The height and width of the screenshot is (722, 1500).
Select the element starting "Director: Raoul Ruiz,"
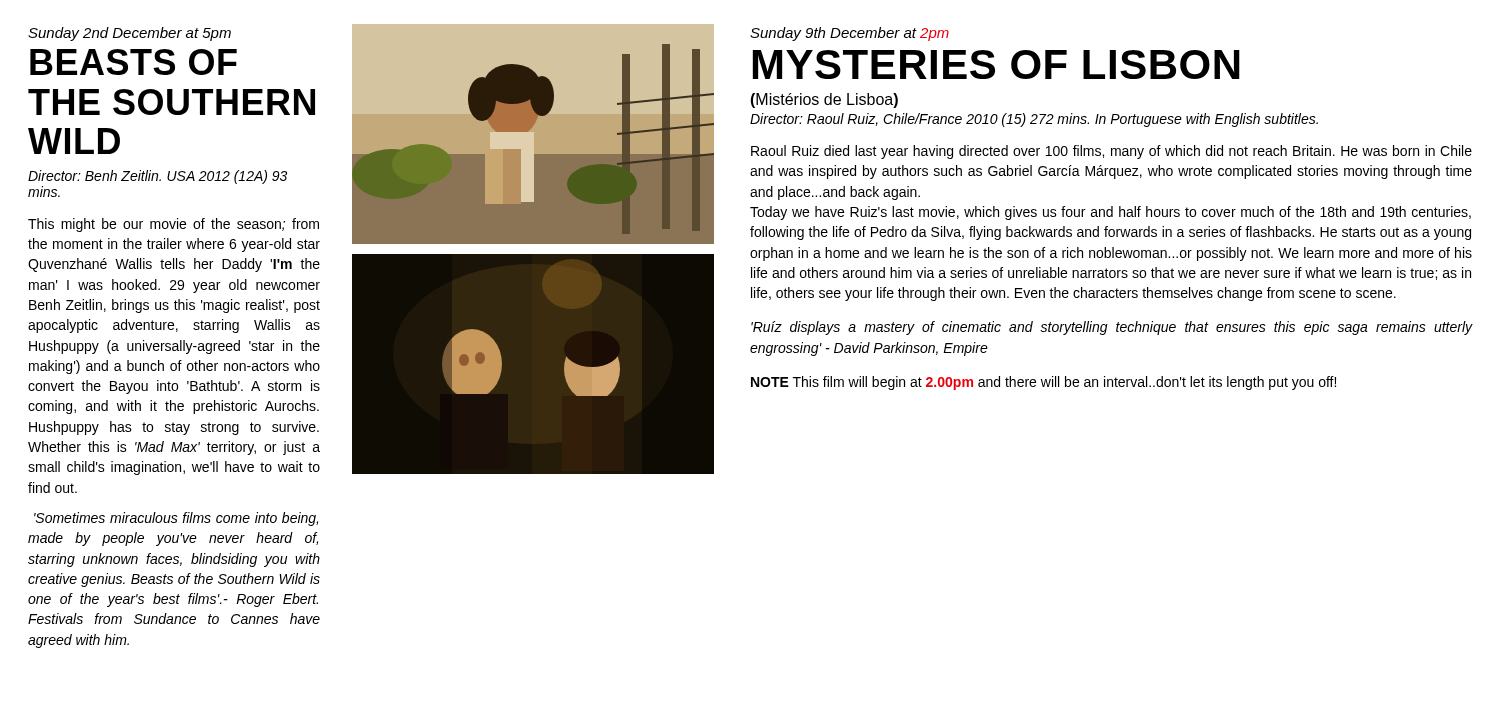coord(1111,119)
